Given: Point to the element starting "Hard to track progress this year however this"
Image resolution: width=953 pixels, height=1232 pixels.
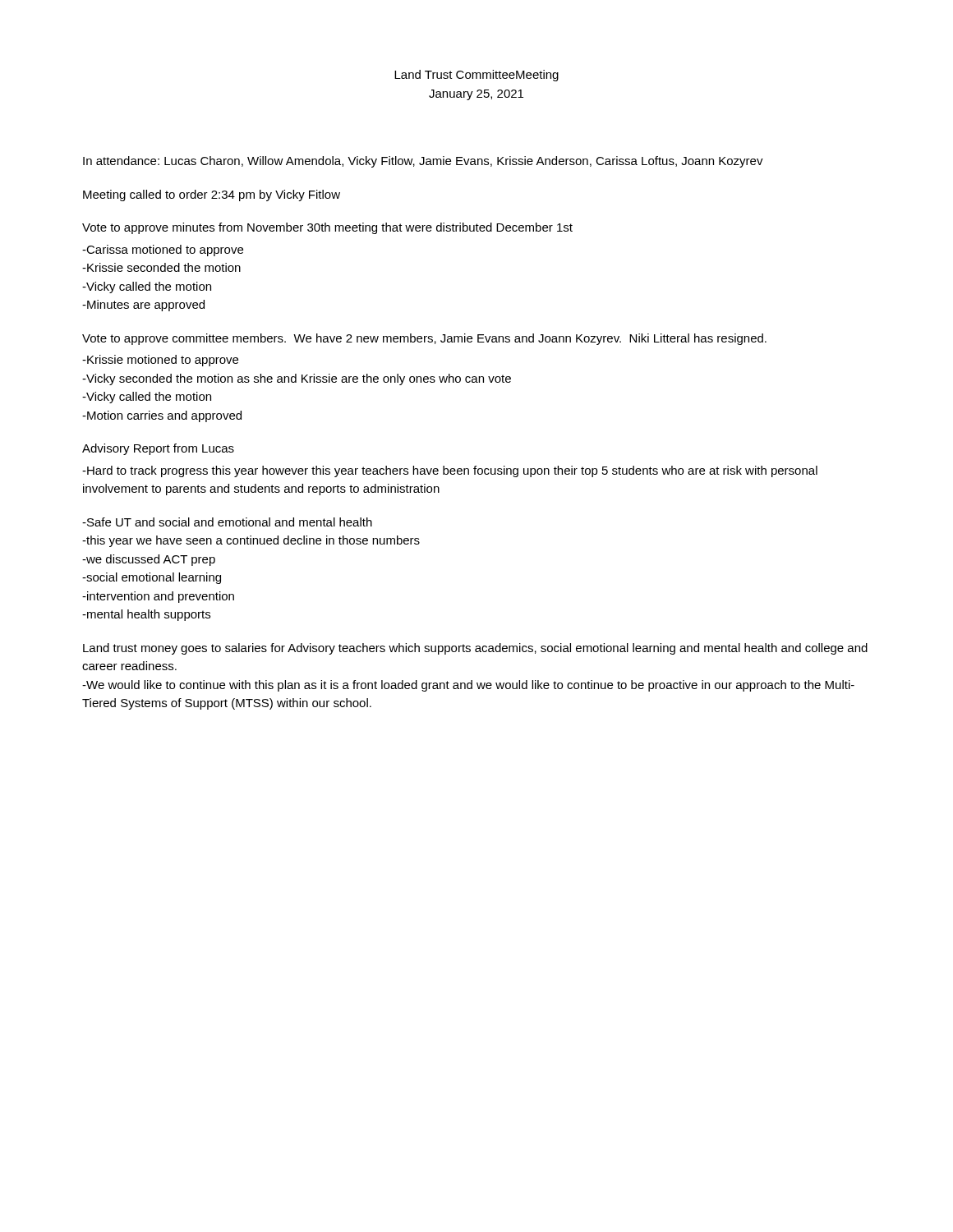Looking at the screenshot, I should point(450,479).
